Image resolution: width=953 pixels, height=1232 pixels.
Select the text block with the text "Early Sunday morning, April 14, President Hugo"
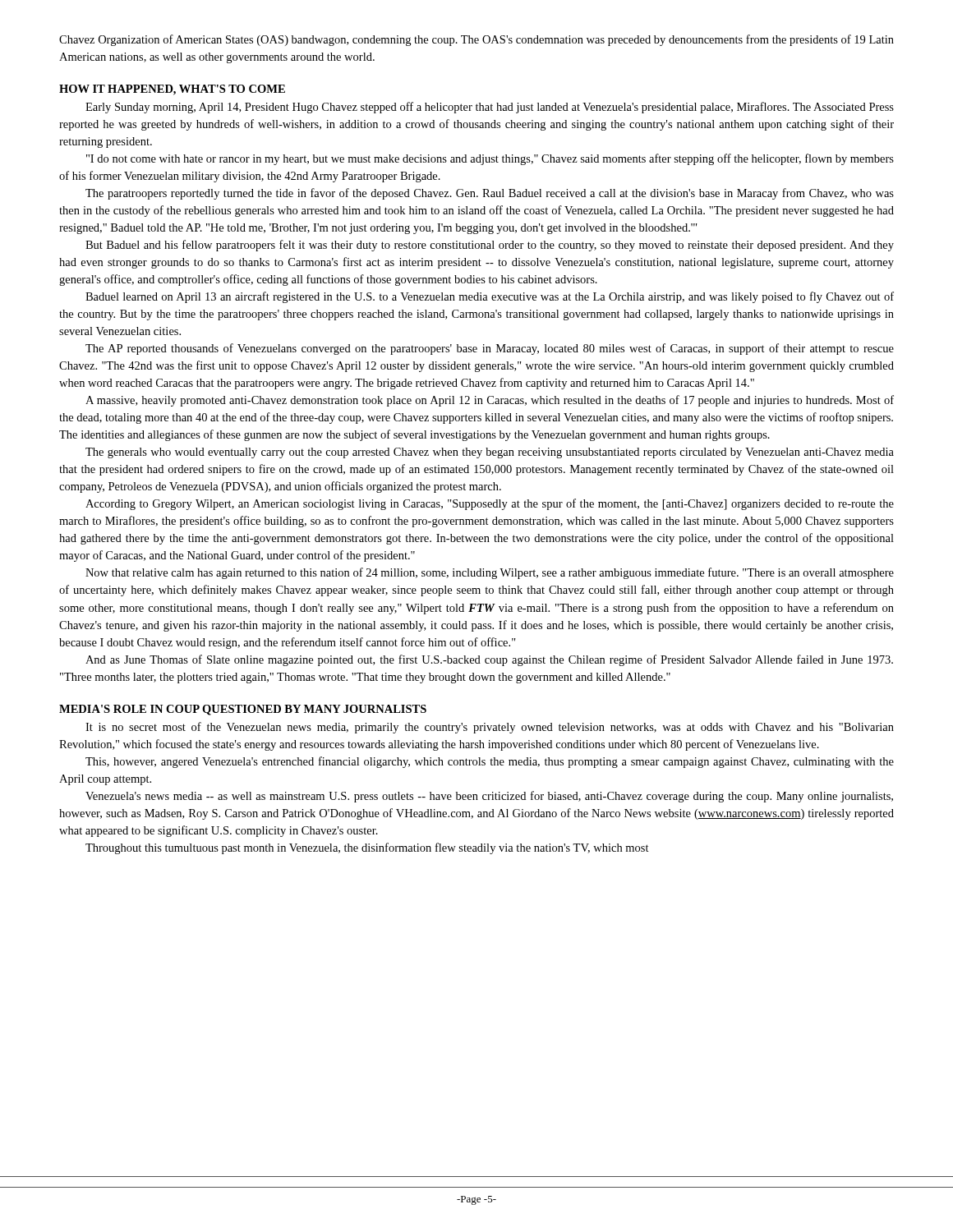(476, 392)
